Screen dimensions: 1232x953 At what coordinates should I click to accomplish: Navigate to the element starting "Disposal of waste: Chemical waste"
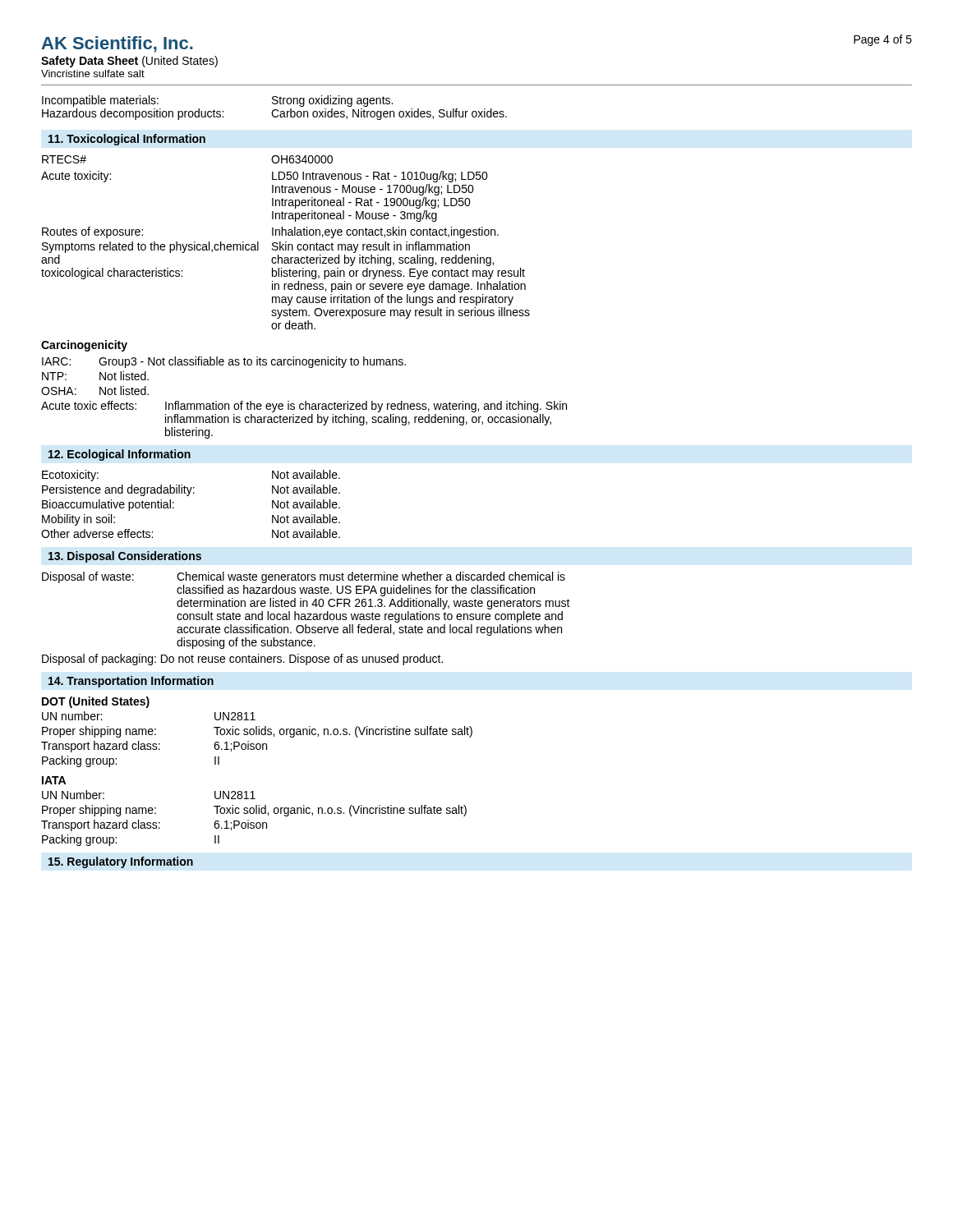click(x=476, y=618)
